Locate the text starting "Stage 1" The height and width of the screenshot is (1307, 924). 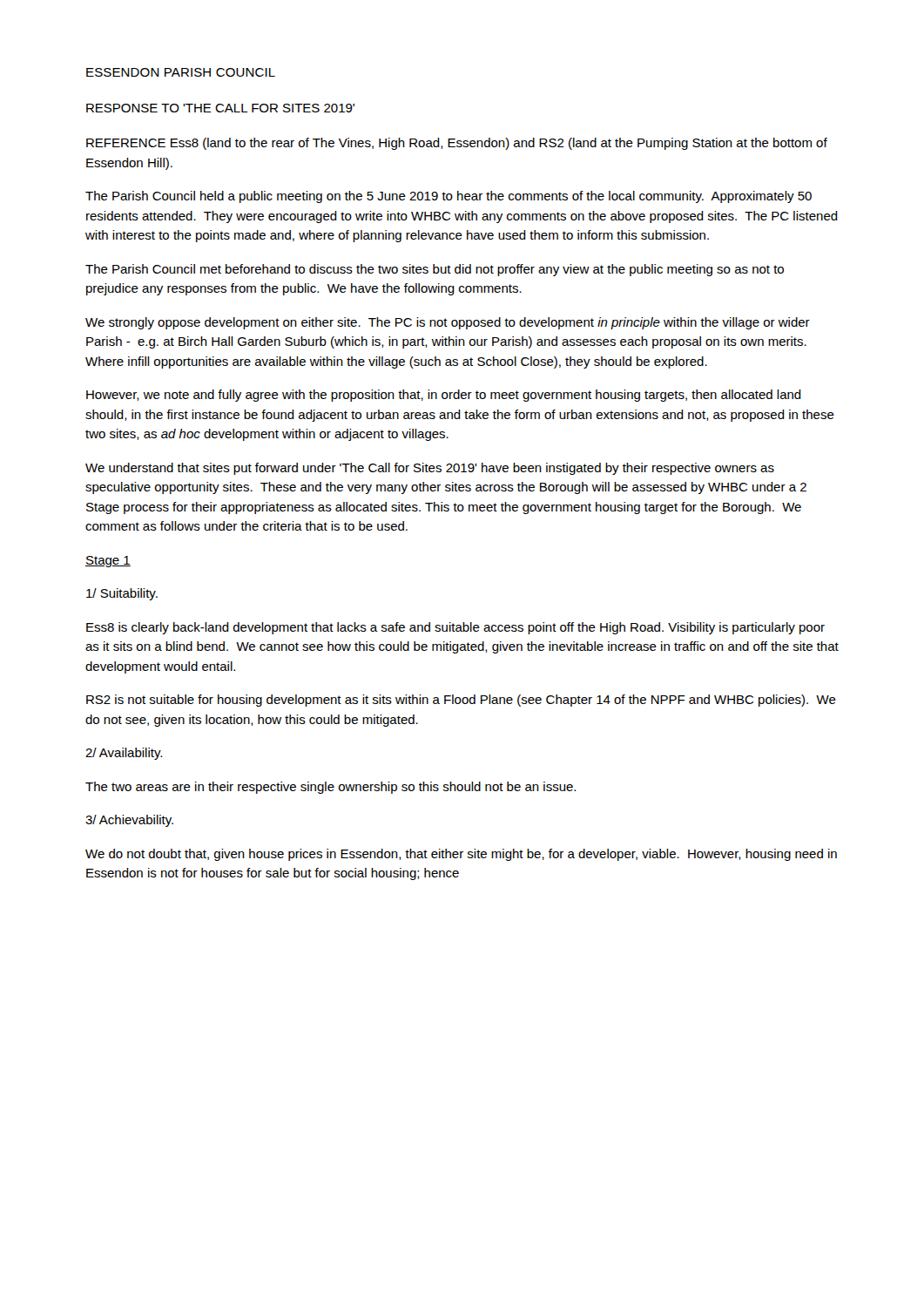point(108,562)
